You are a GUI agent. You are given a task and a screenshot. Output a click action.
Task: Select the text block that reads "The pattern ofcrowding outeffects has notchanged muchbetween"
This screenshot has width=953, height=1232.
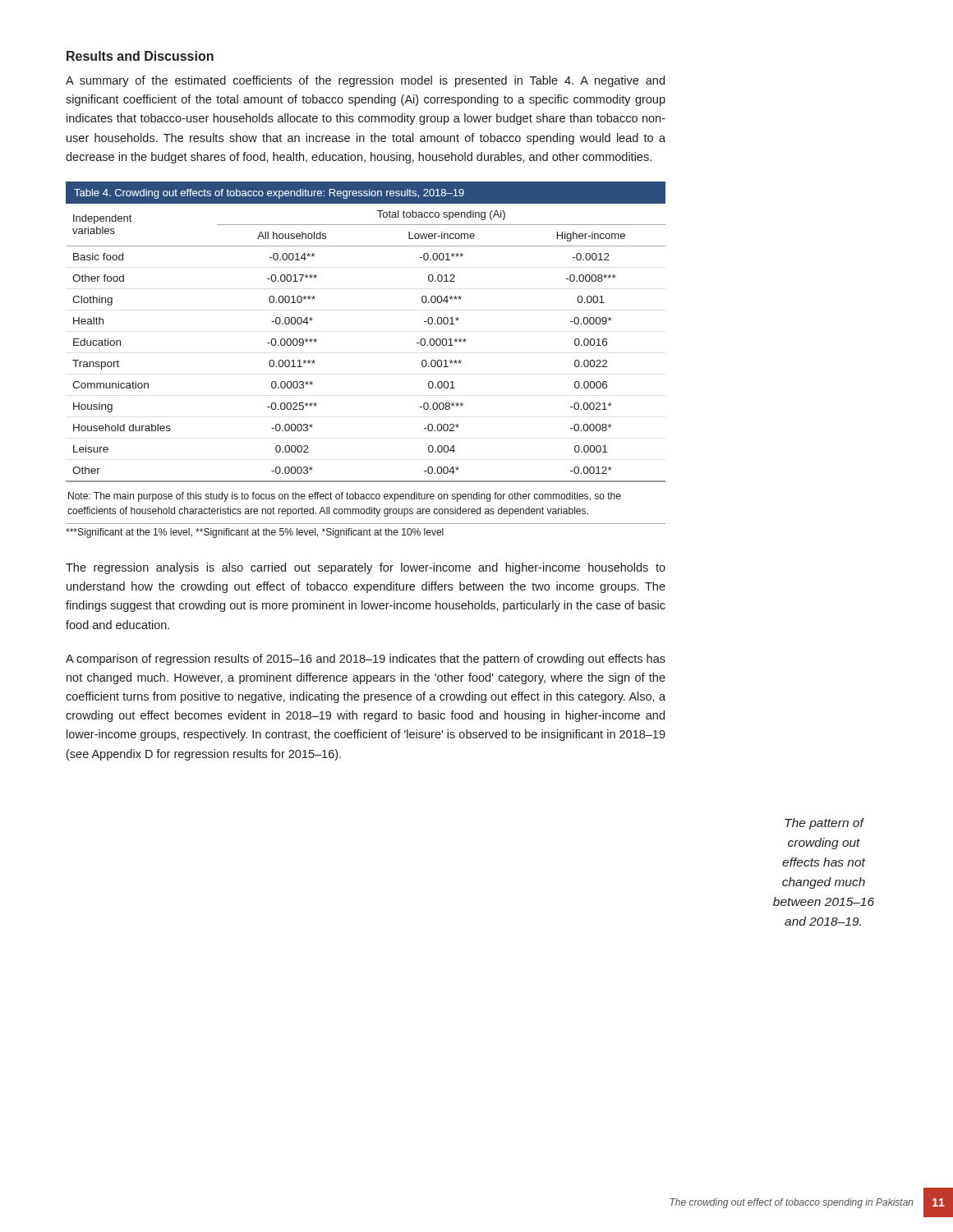click(x=824, y=872)
